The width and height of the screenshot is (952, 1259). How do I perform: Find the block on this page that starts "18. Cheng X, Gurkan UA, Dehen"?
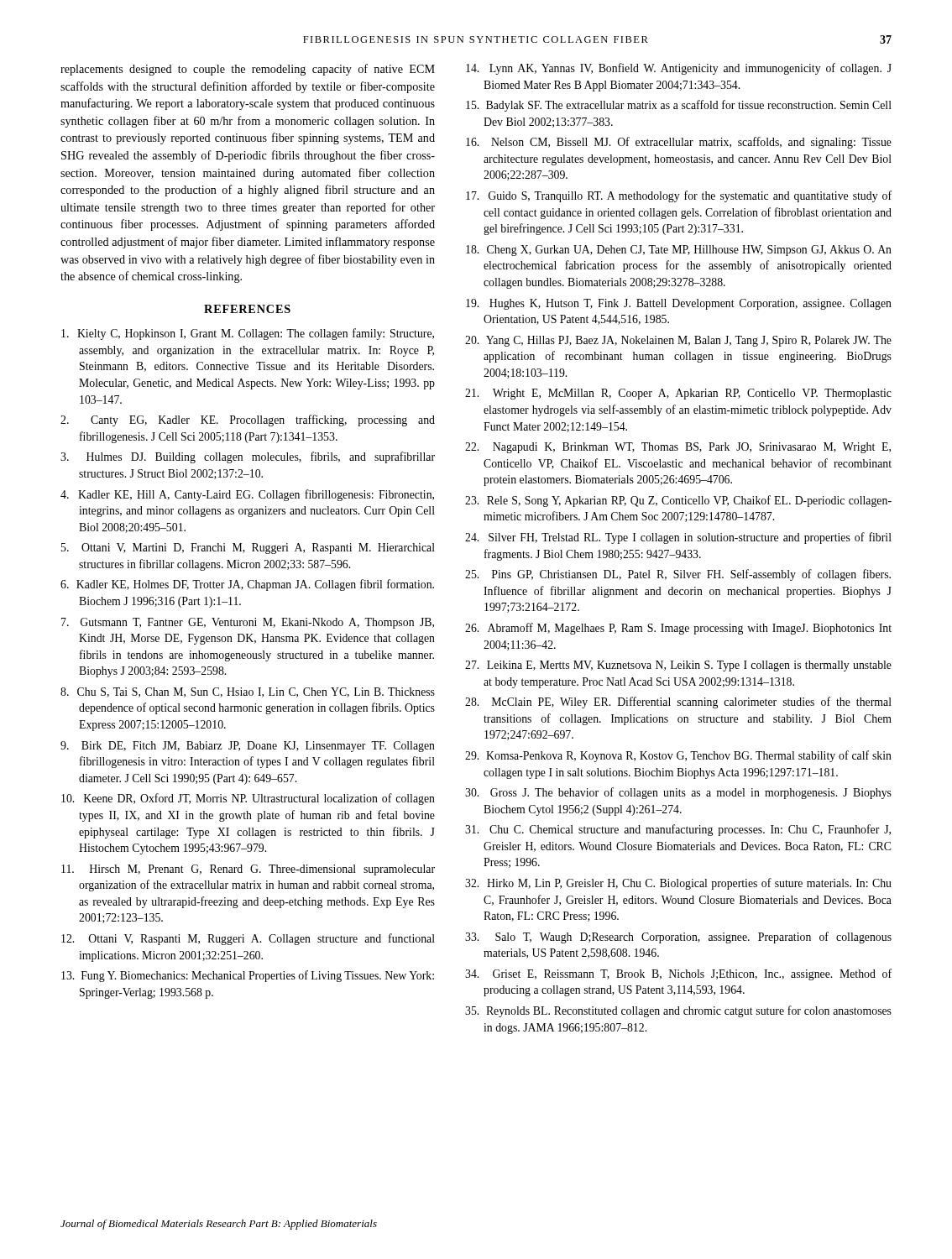[x=678, y=266]
